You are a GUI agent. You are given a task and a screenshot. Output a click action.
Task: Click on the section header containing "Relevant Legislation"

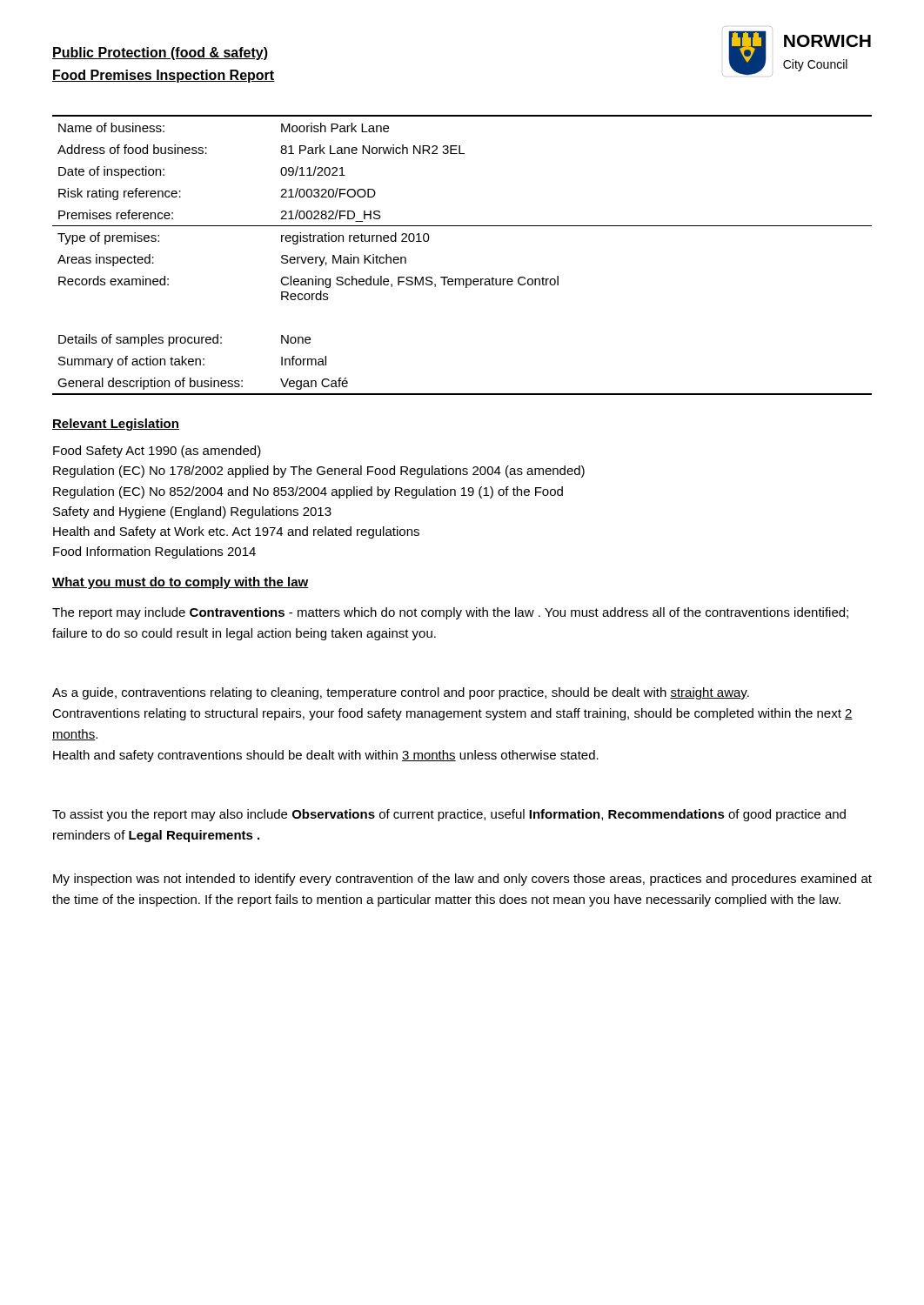116,423
